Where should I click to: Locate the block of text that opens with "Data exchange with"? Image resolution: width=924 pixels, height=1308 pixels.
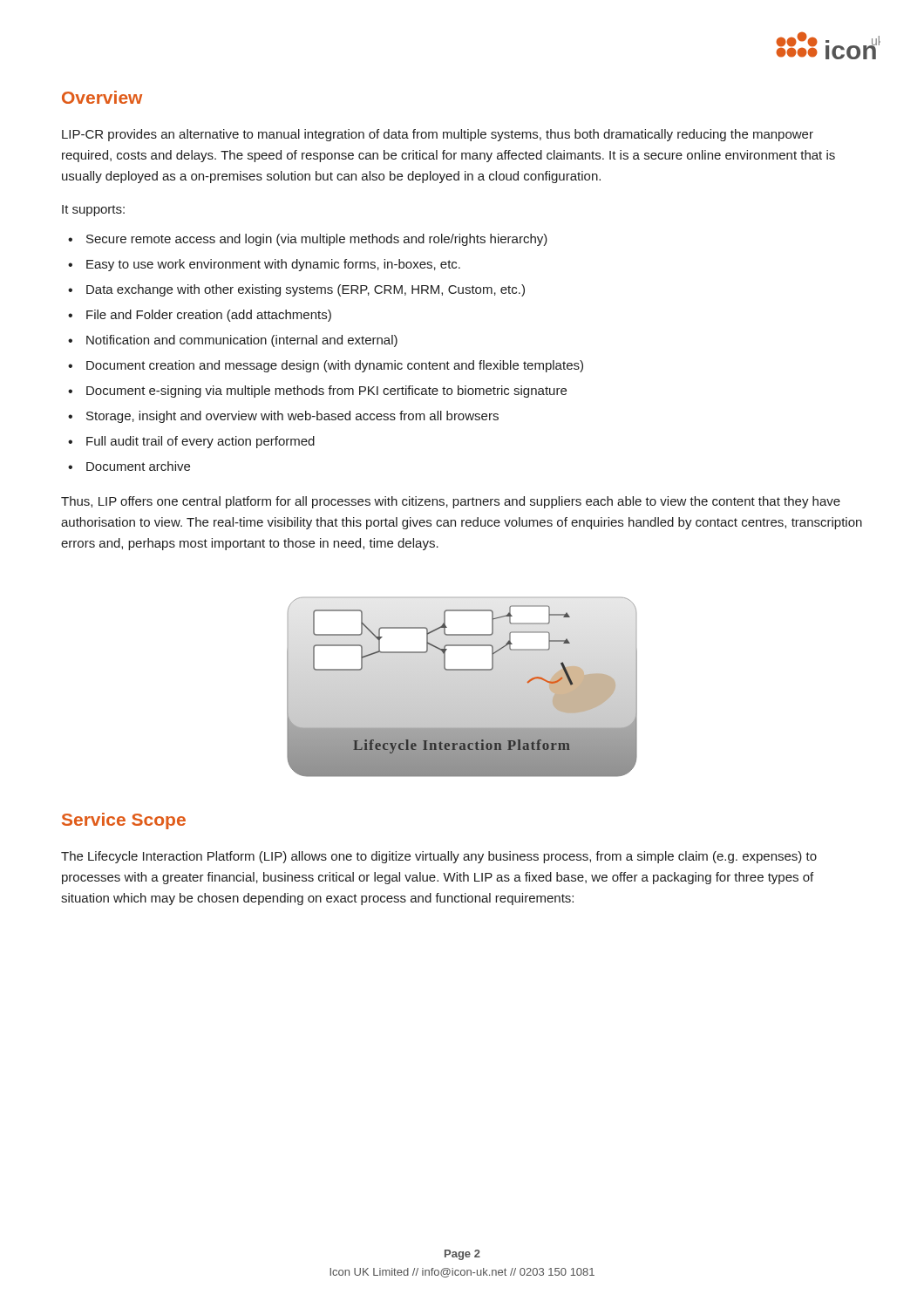[306, 289]
